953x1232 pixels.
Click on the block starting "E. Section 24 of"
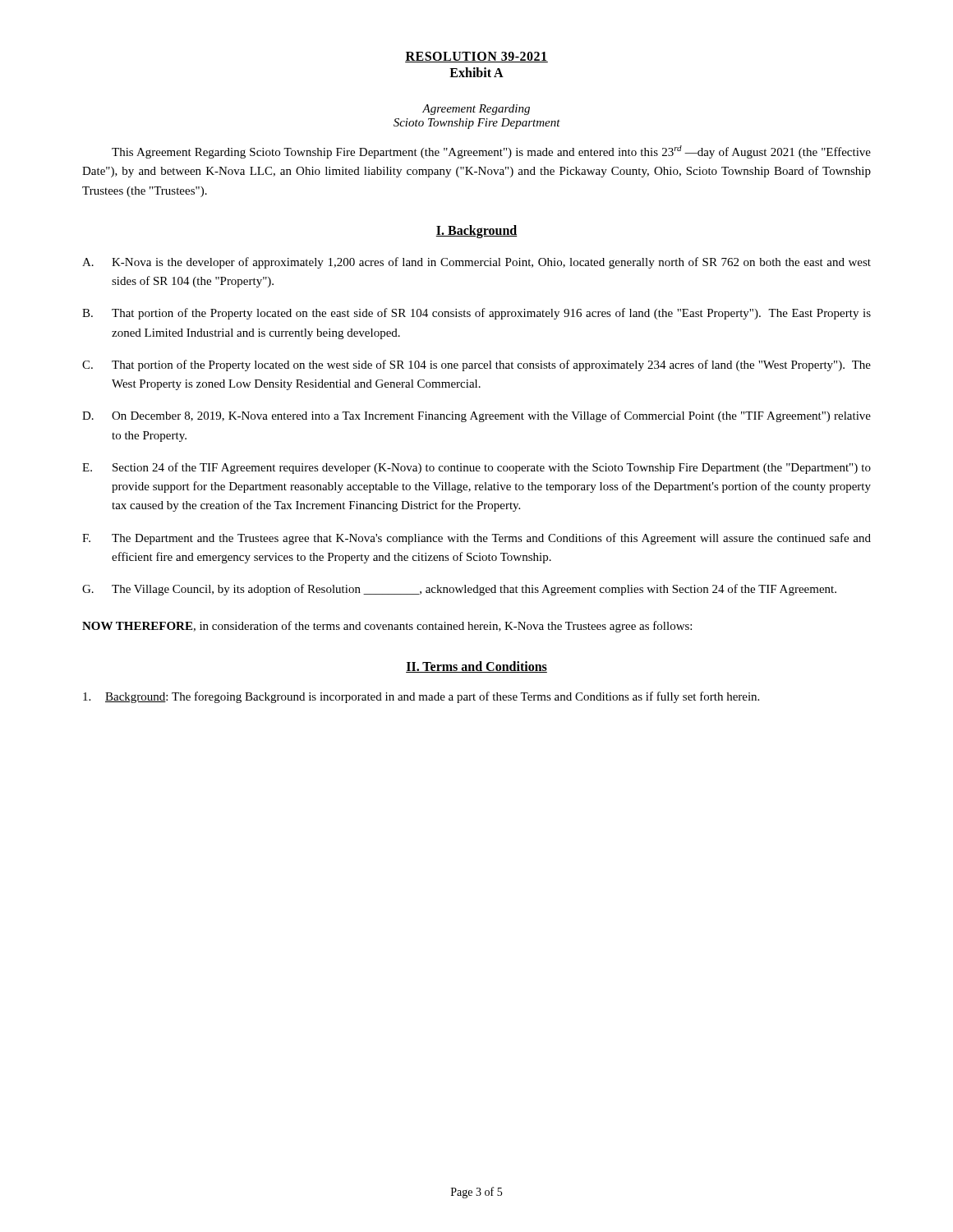coord(476,487)
